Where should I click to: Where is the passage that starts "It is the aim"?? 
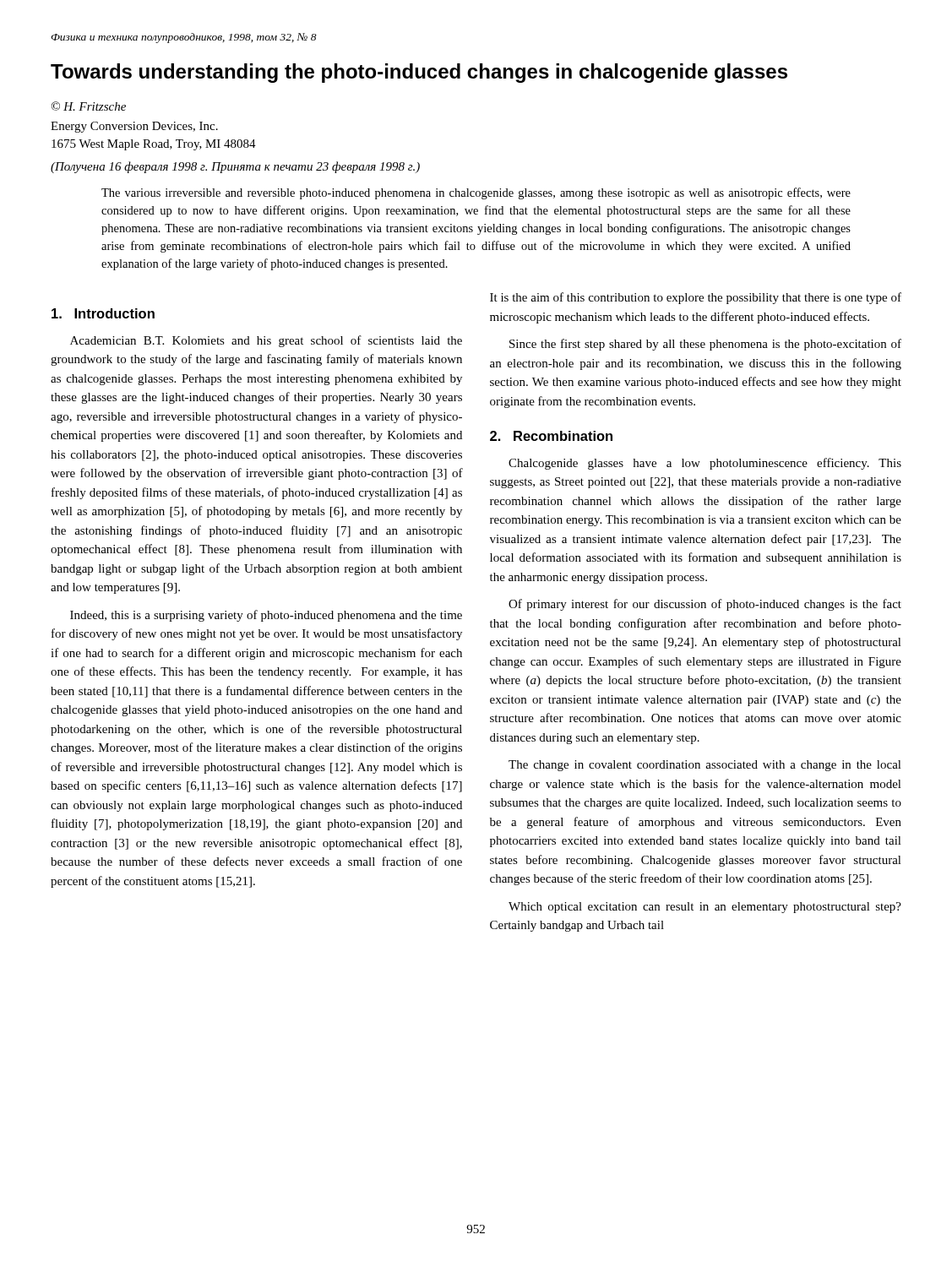tap(695, 349)
